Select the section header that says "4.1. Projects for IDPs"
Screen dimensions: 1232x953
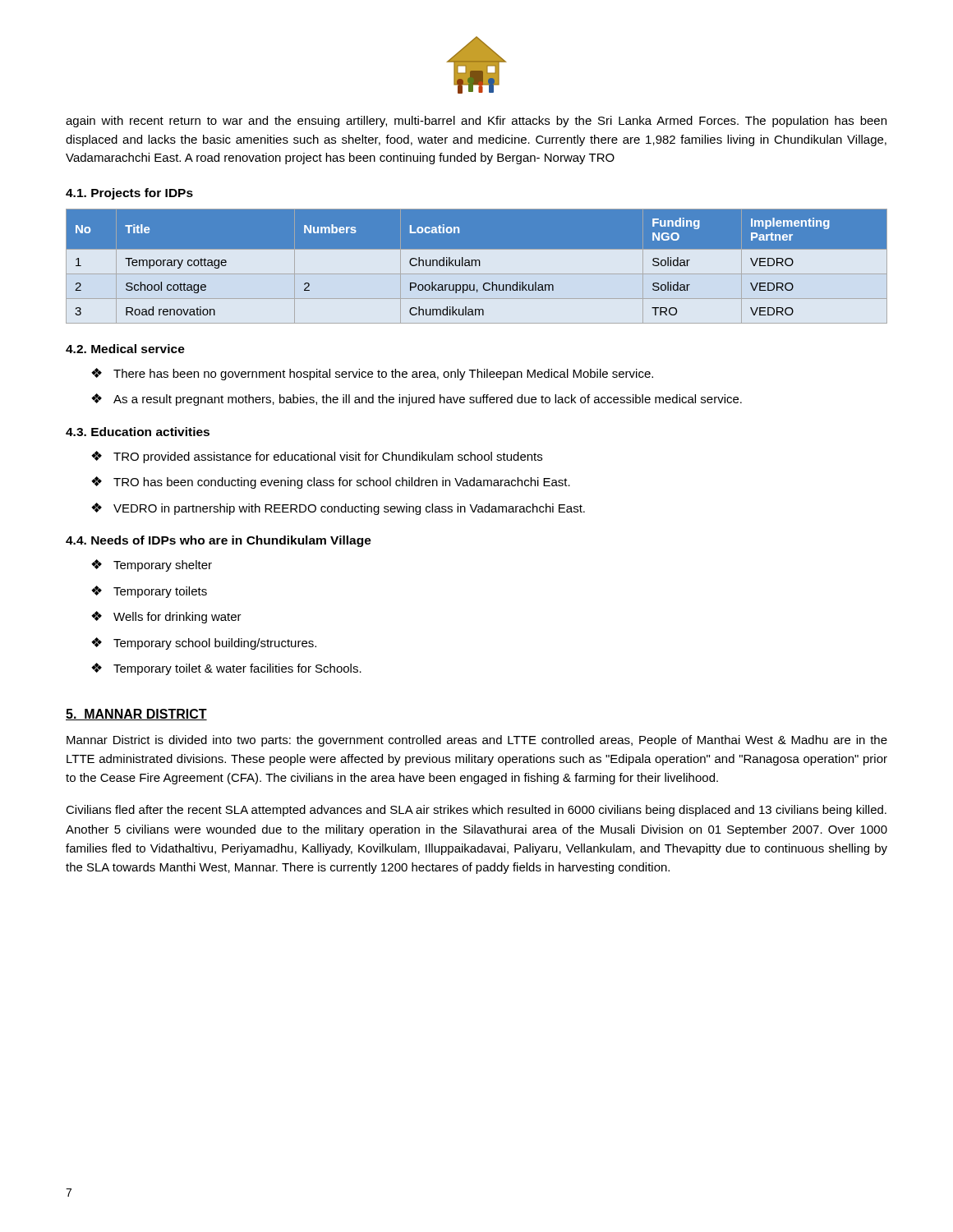tap(129, 192)
